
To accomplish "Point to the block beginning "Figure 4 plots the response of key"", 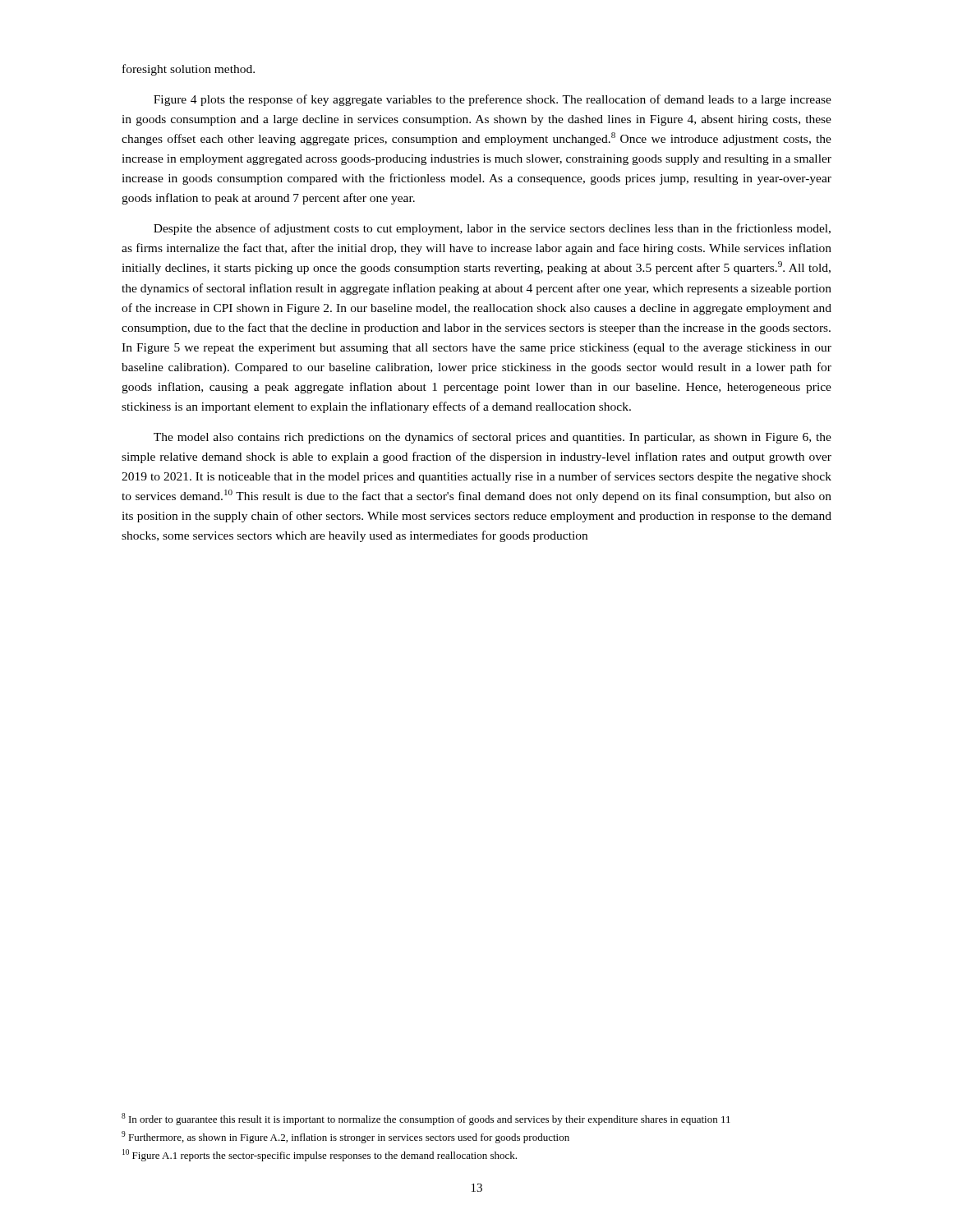I will 476,148.
